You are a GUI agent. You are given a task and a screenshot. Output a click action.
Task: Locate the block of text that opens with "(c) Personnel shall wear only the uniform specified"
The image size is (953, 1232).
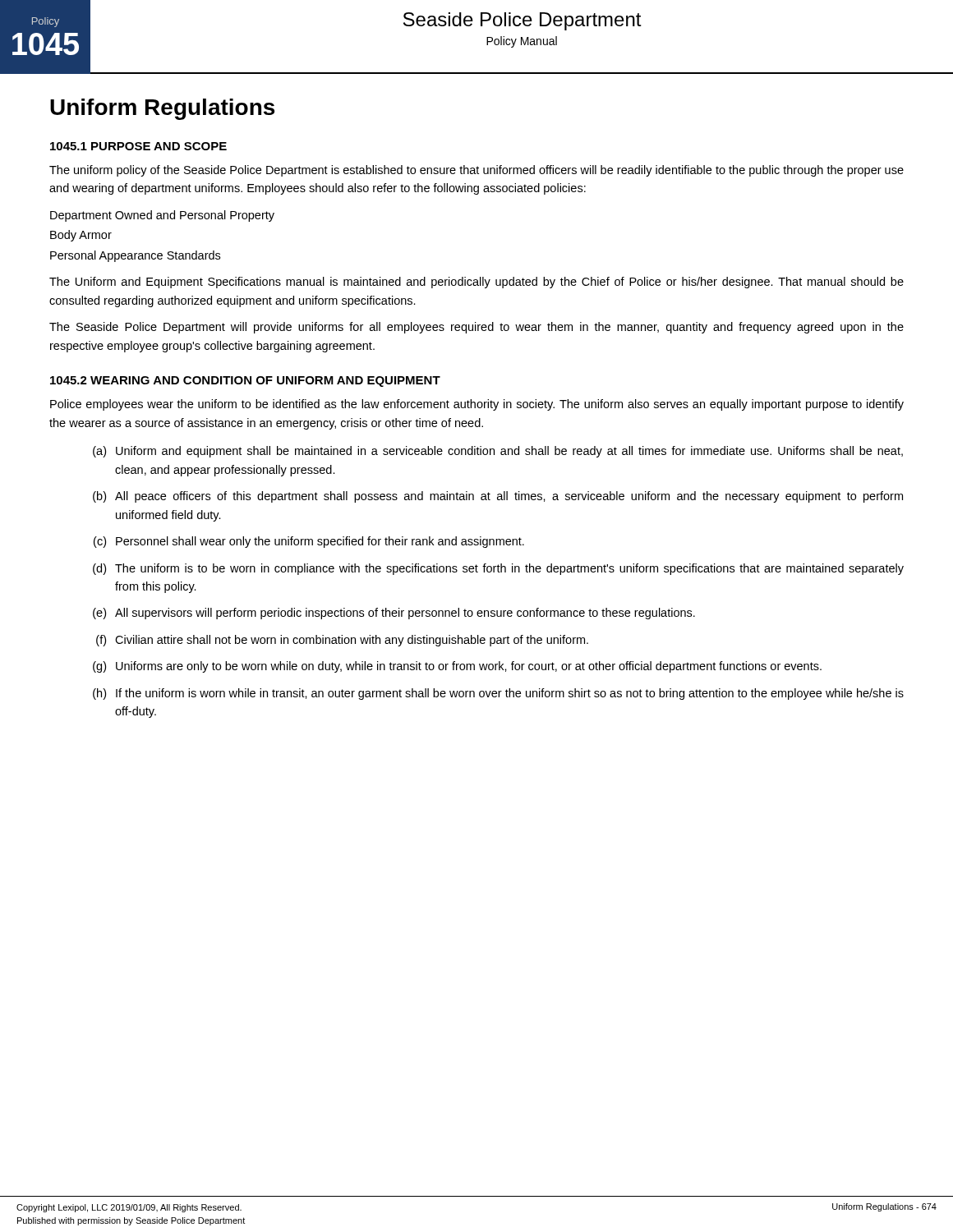(x=476, y=541)
